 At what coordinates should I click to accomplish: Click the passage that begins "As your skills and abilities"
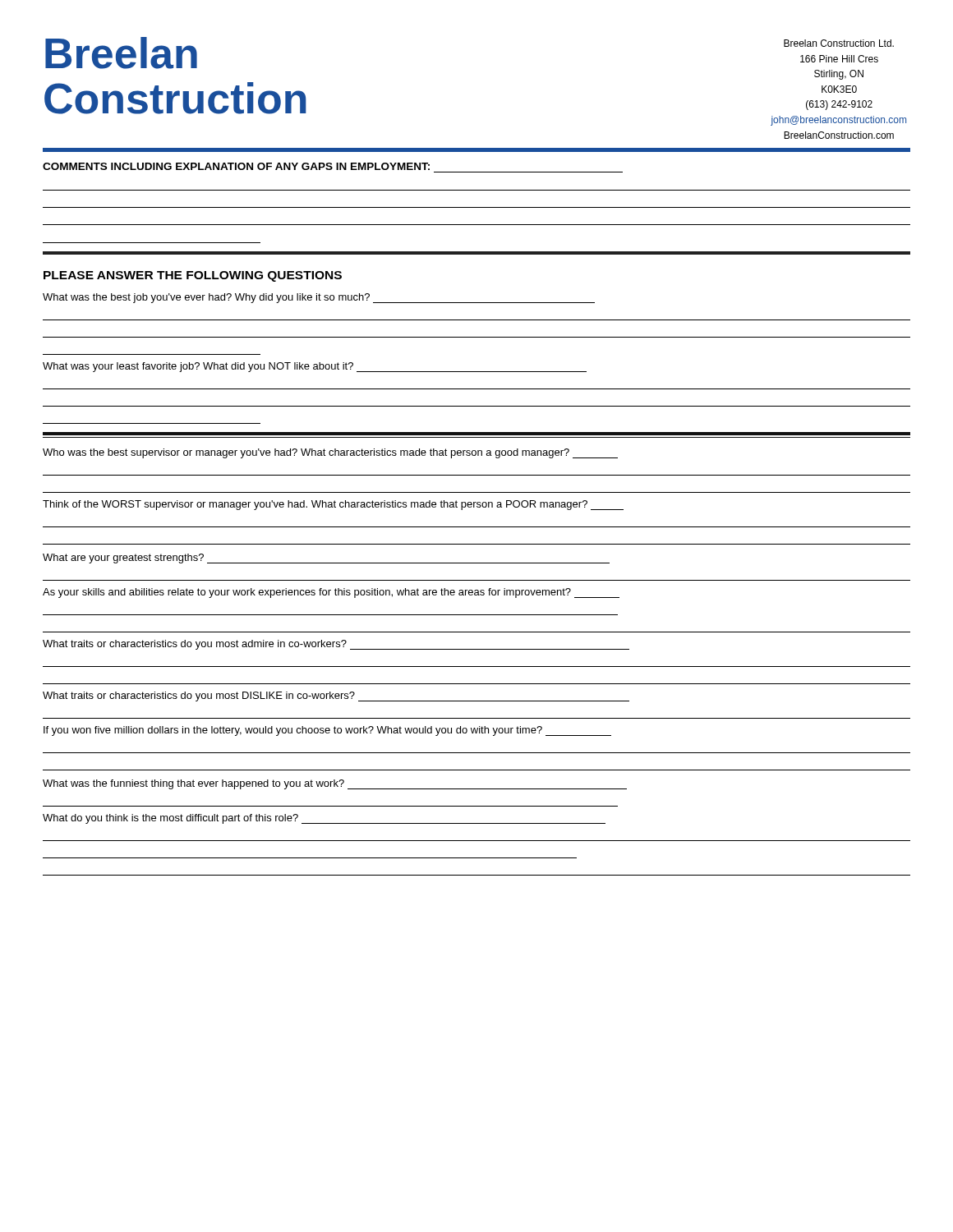[x=476, y=609]
